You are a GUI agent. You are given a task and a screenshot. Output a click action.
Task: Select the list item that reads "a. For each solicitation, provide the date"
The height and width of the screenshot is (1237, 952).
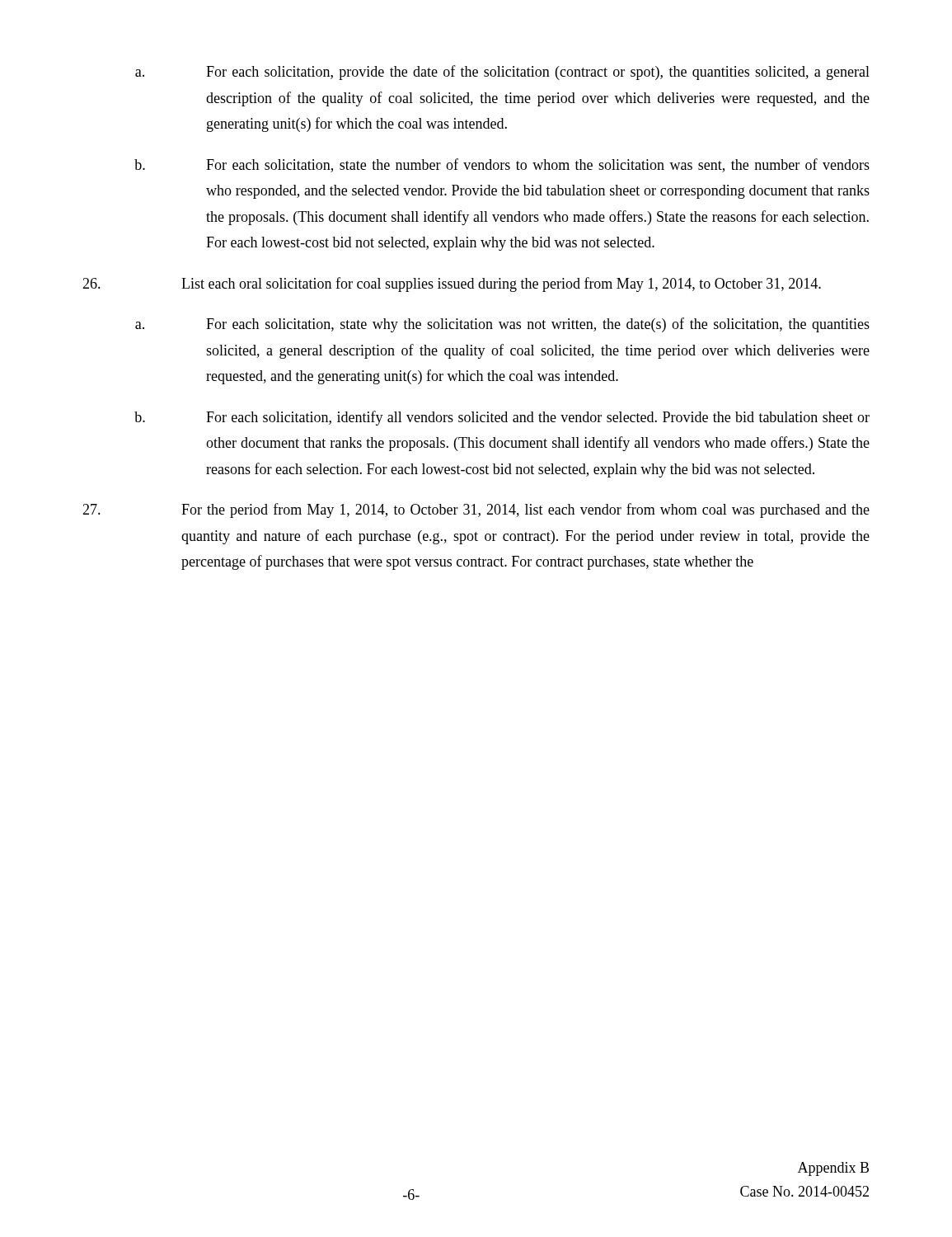click(476, 98)
